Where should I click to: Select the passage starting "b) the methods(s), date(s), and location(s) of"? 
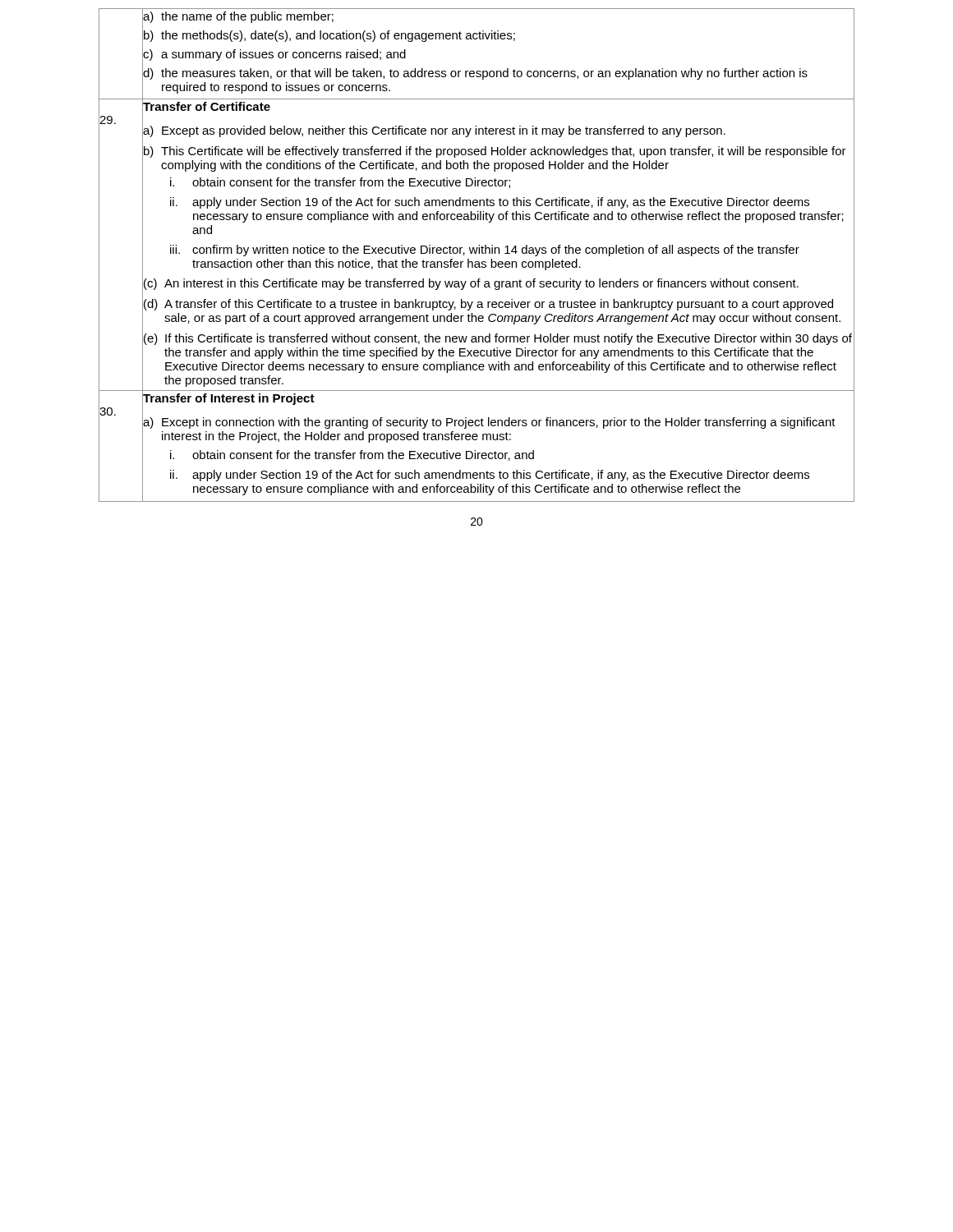pos(329,35)
